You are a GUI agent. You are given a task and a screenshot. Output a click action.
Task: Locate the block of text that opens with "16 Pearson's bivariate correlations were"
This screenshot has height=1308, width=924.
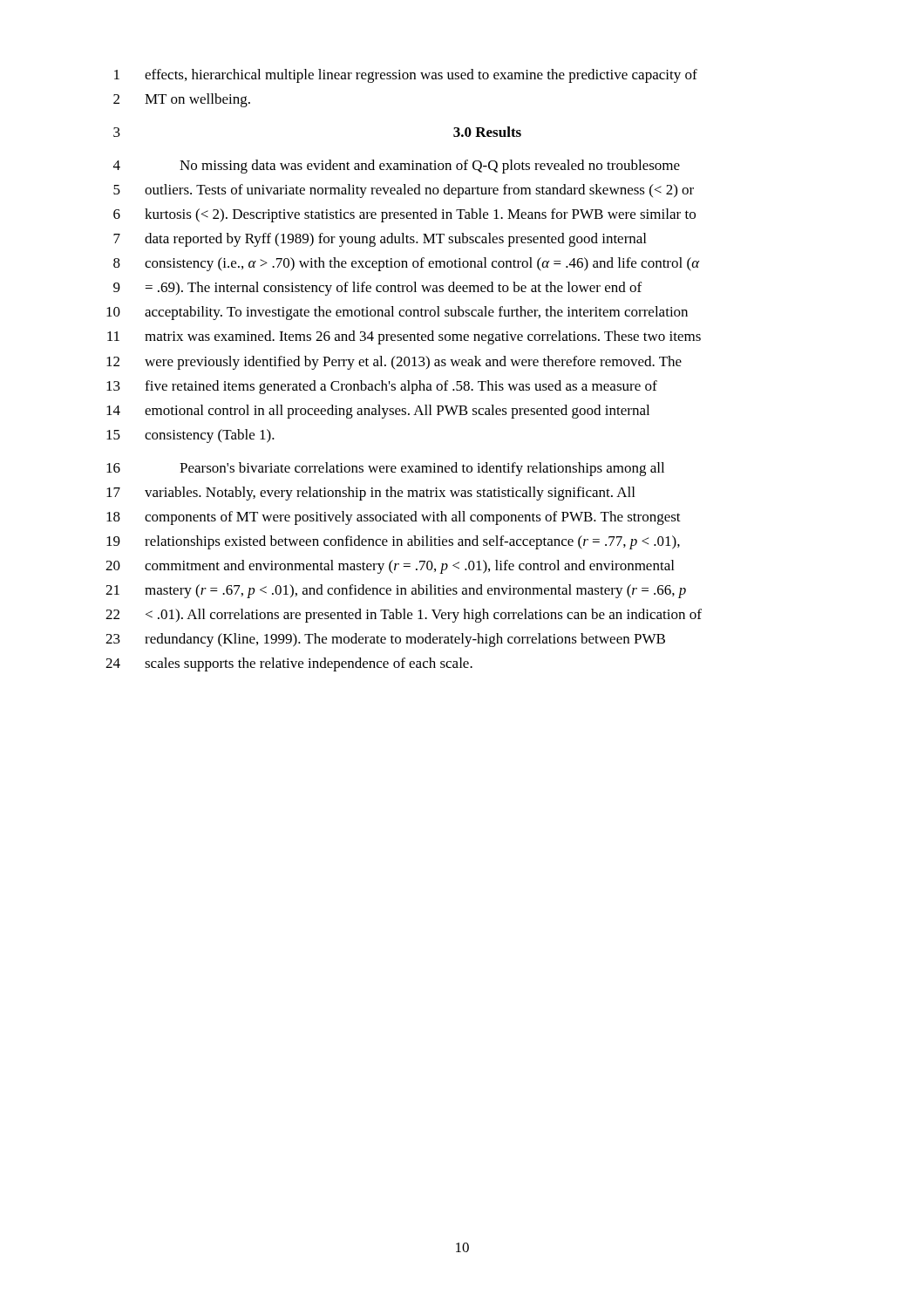coord(462,566)
